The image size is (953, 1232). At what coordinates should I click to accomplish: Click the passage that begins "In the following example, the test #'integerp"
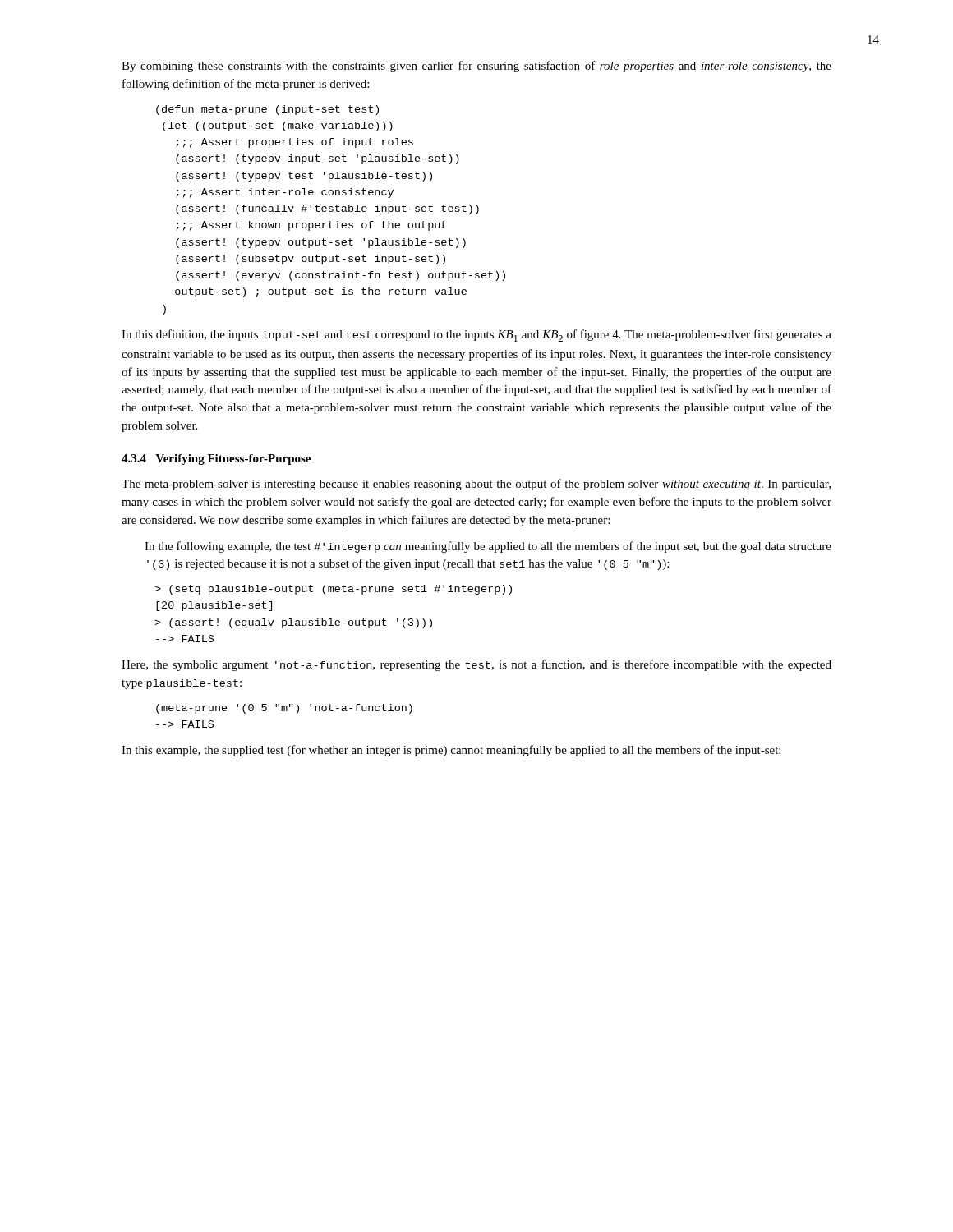(x=488, y=556)
